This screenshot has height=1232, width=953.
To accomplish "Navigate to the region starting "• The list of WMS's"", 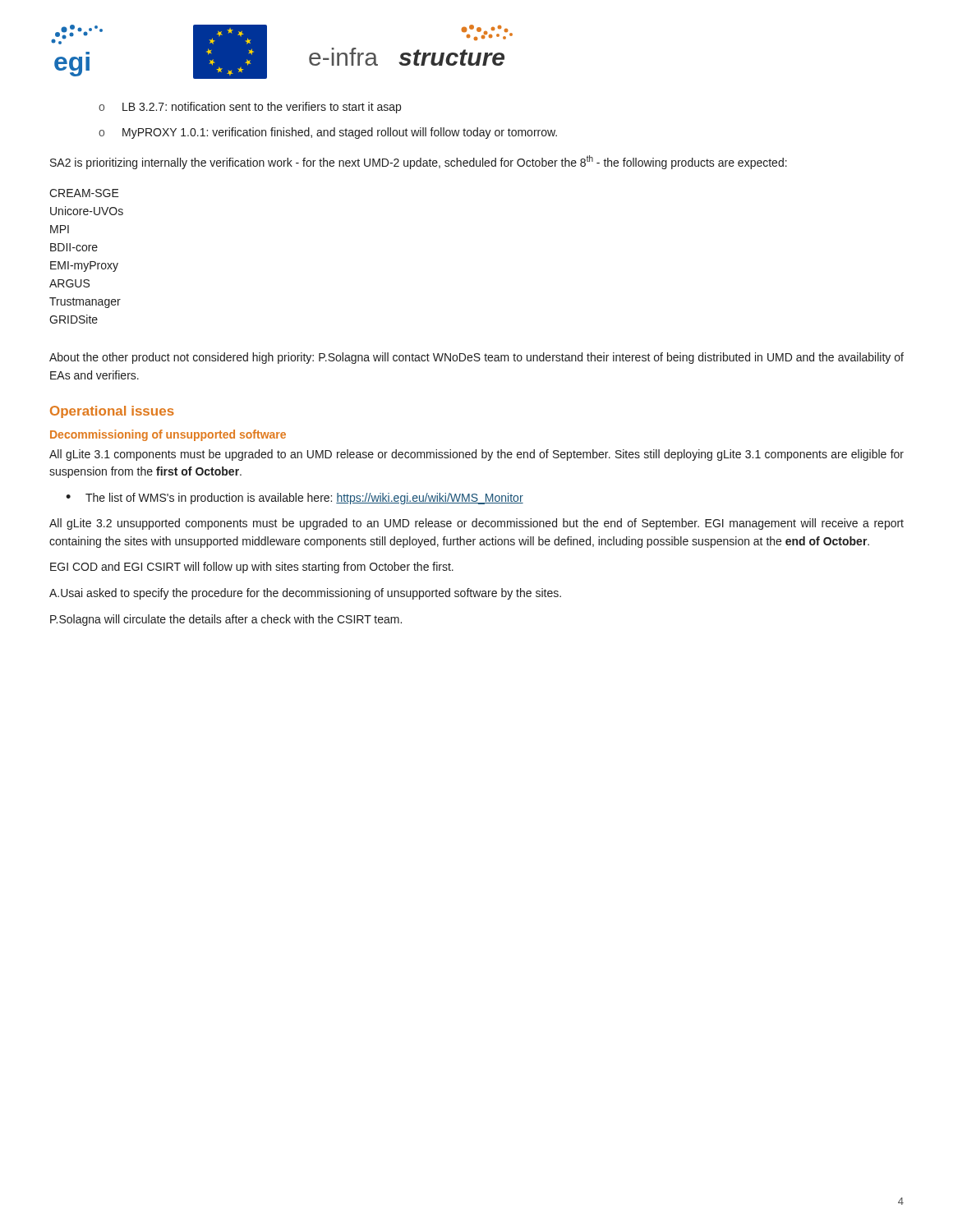I will coord(294,498).
